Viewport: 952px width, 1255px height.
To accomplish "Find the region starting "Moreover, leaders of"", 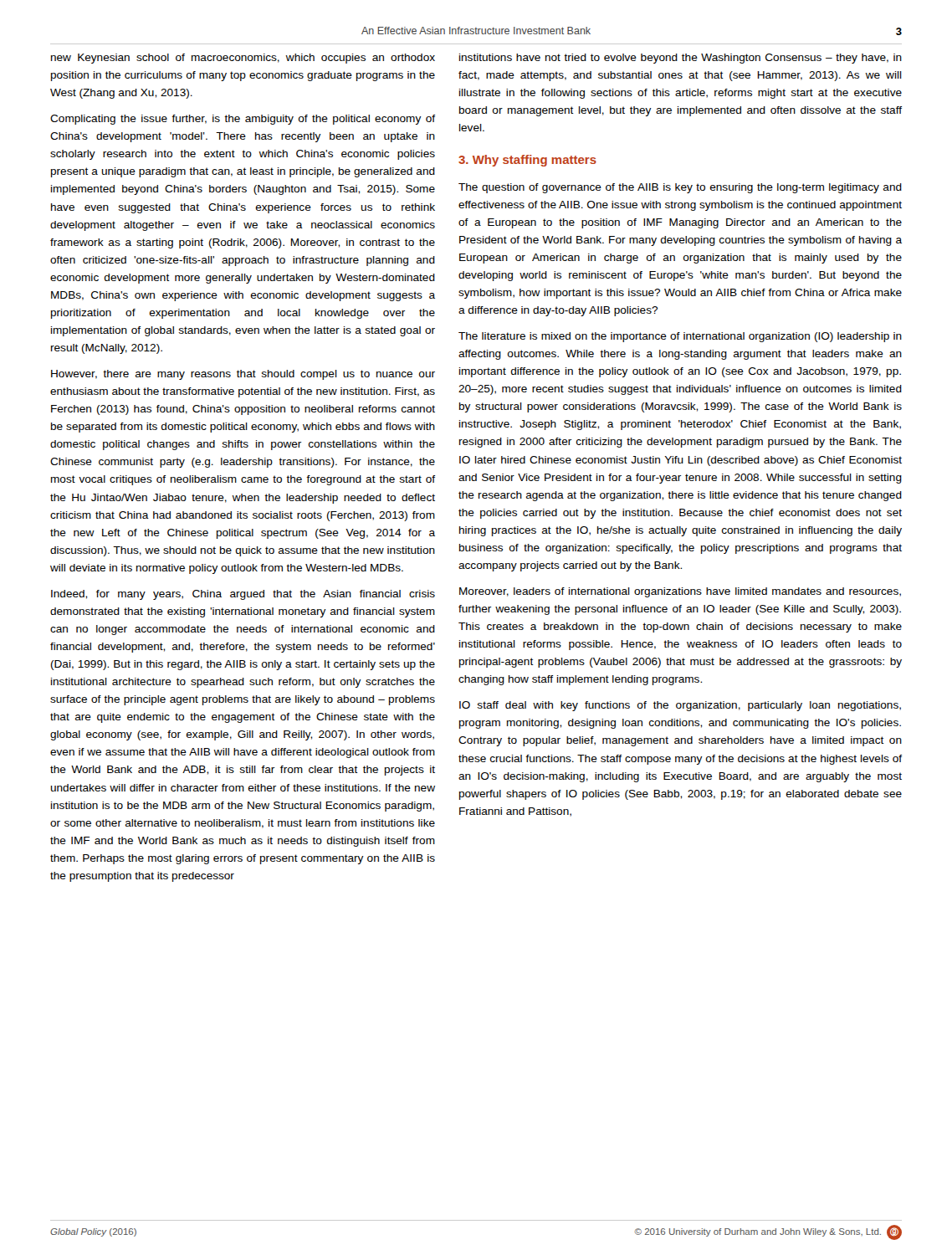I will [x=680, y=635].
